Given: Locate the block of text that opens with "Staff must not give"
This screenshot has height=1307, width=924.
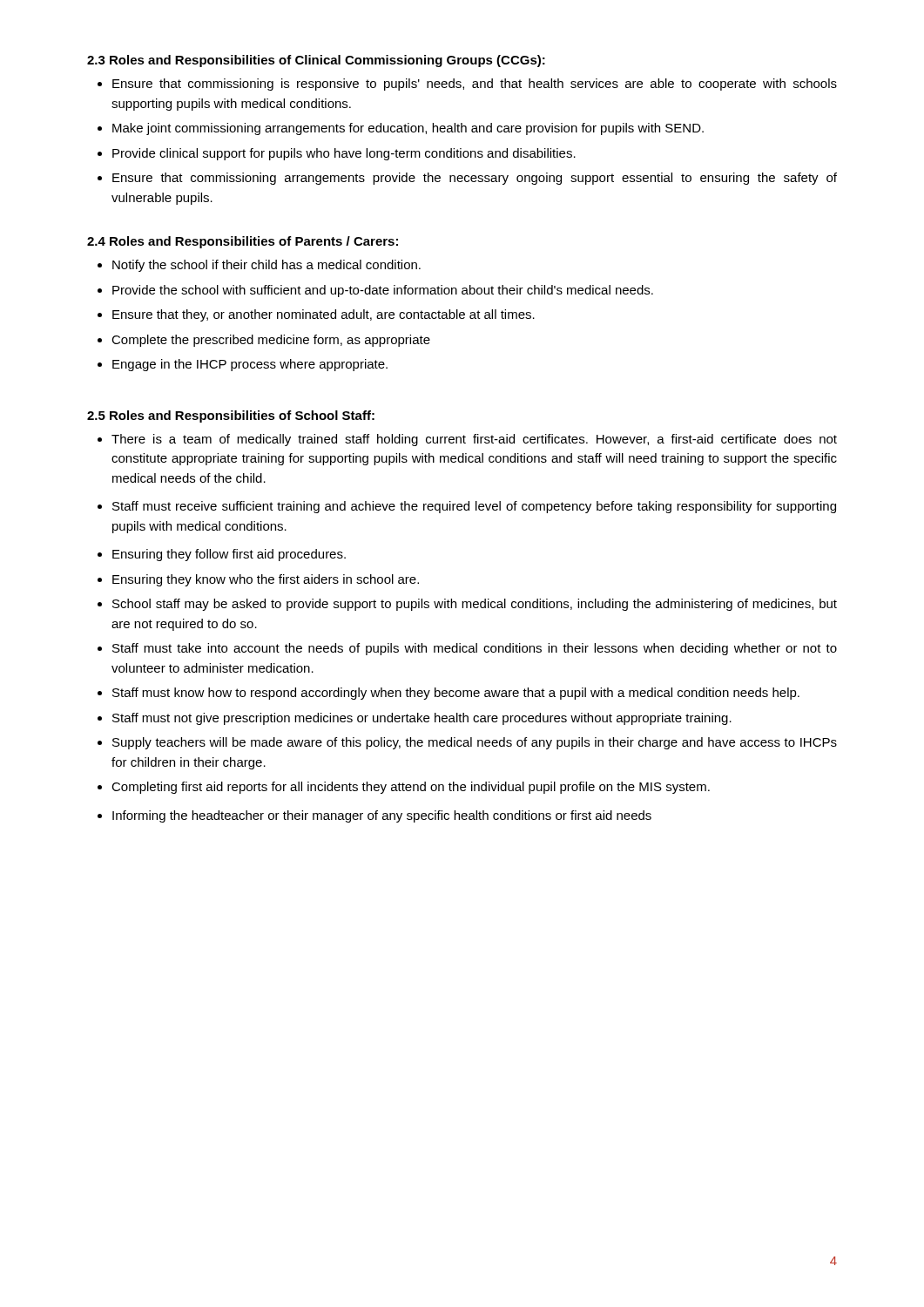Looking at the screenshot, I should 422,717.
